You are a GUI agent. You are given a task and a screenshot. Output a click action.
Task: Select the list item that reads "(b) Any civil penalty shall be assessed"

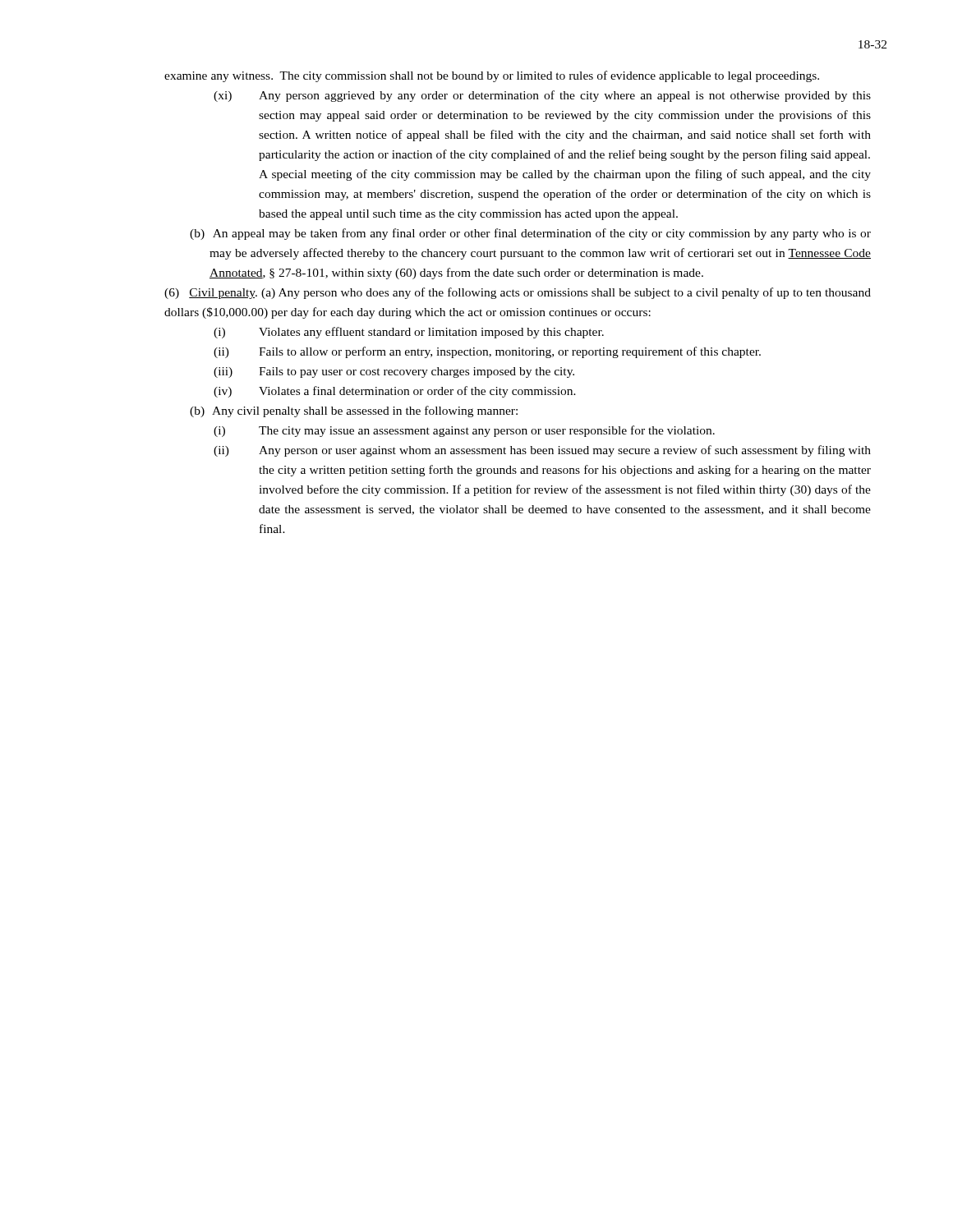[518, 411]
